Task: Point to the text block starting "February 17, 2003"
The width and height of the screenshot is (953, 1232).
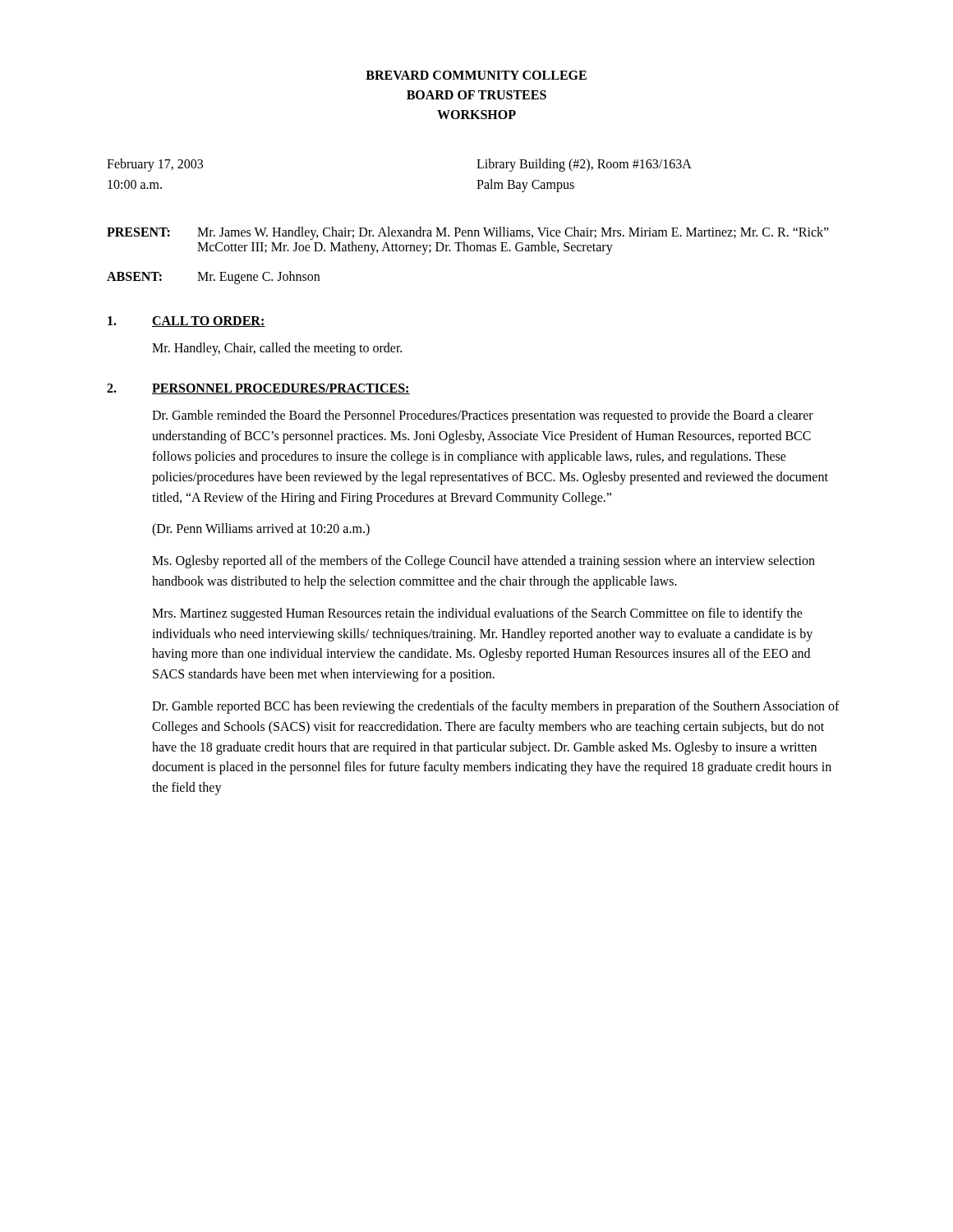Action: (x=476, y=175)
